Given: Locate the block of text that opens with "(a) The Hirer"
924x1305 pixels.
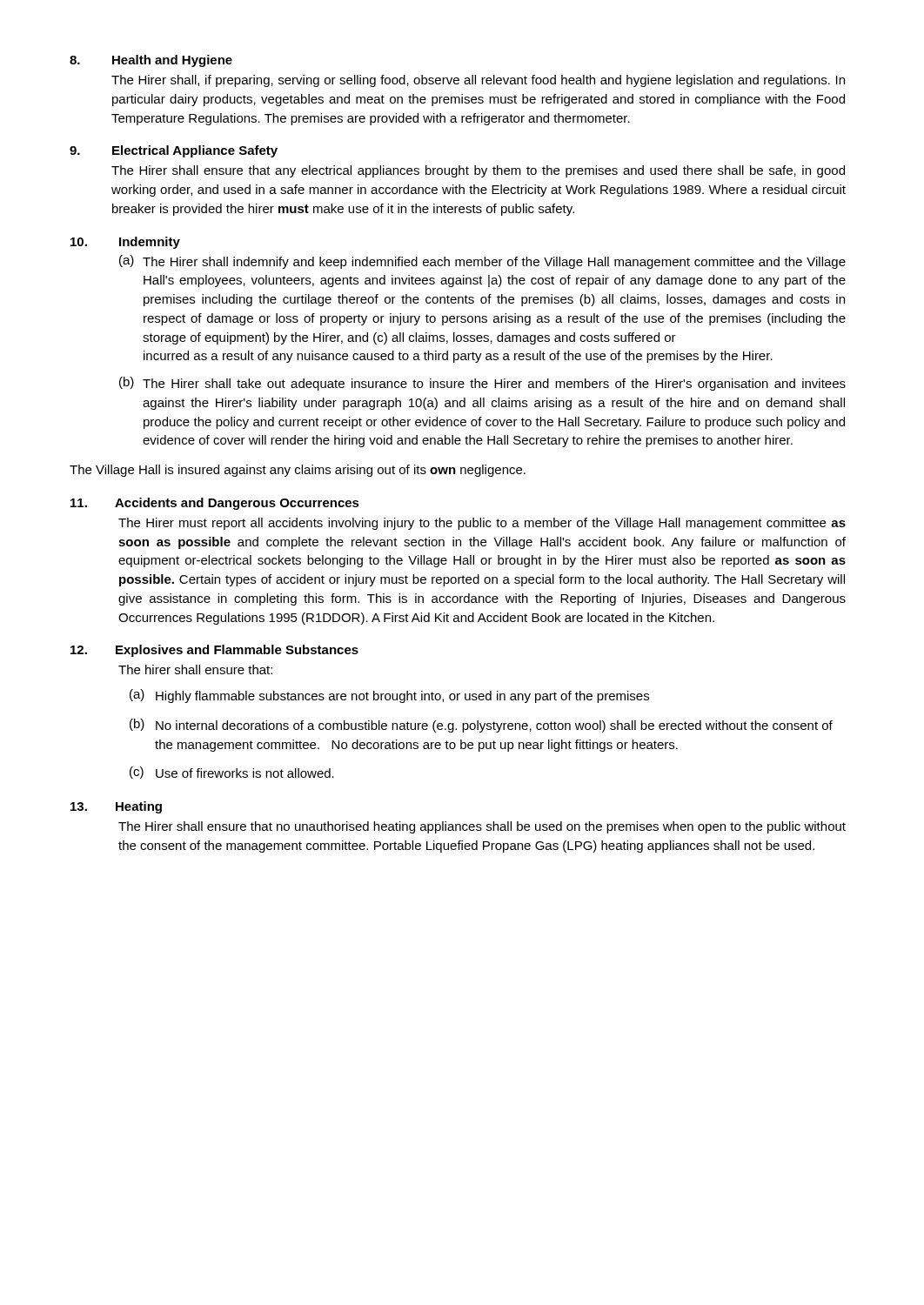Looking at the screenshot, I should (x=482, y=309).
